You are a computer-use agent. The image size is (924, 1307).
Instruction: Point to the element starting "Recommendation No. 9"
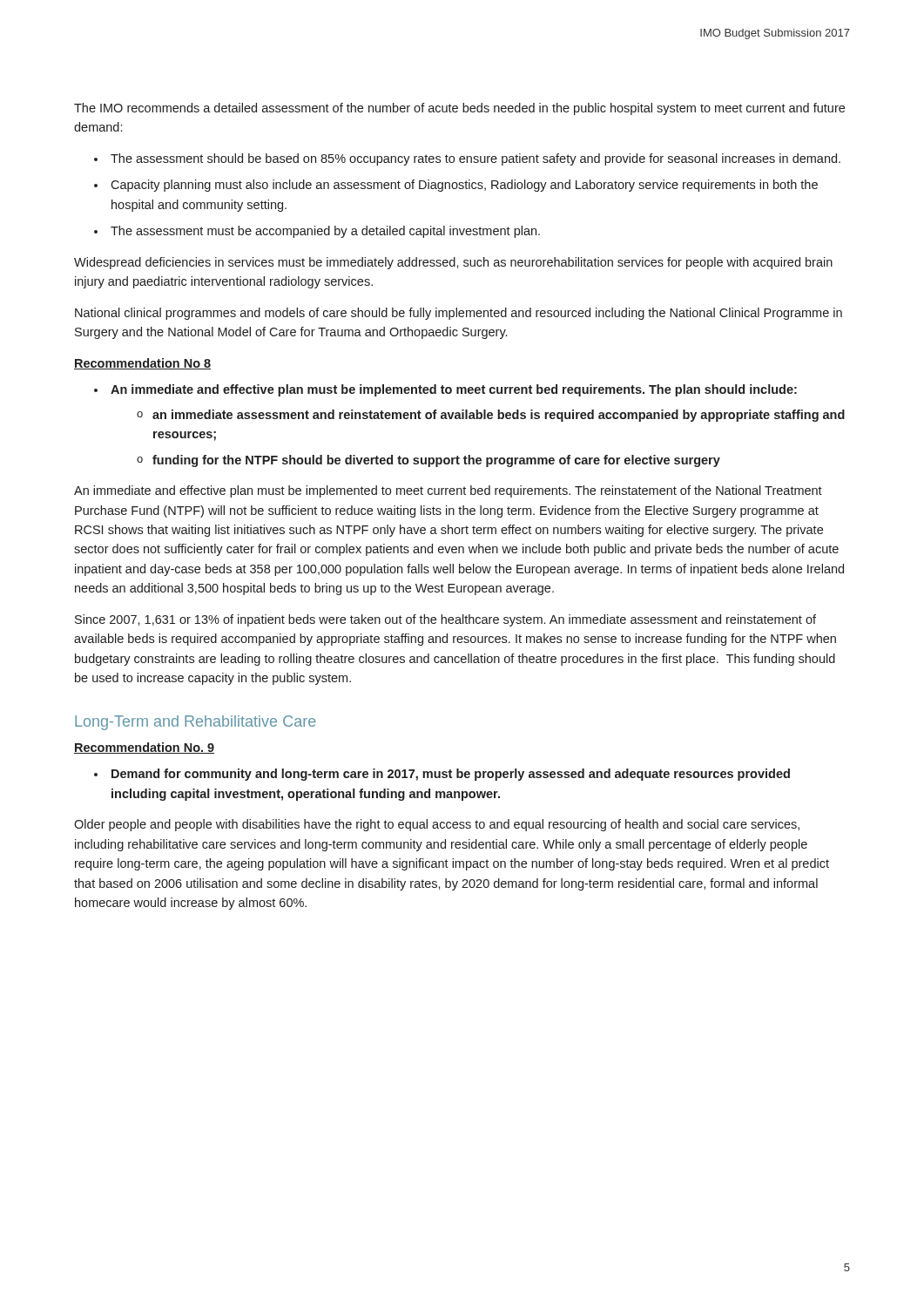[144, 748]
